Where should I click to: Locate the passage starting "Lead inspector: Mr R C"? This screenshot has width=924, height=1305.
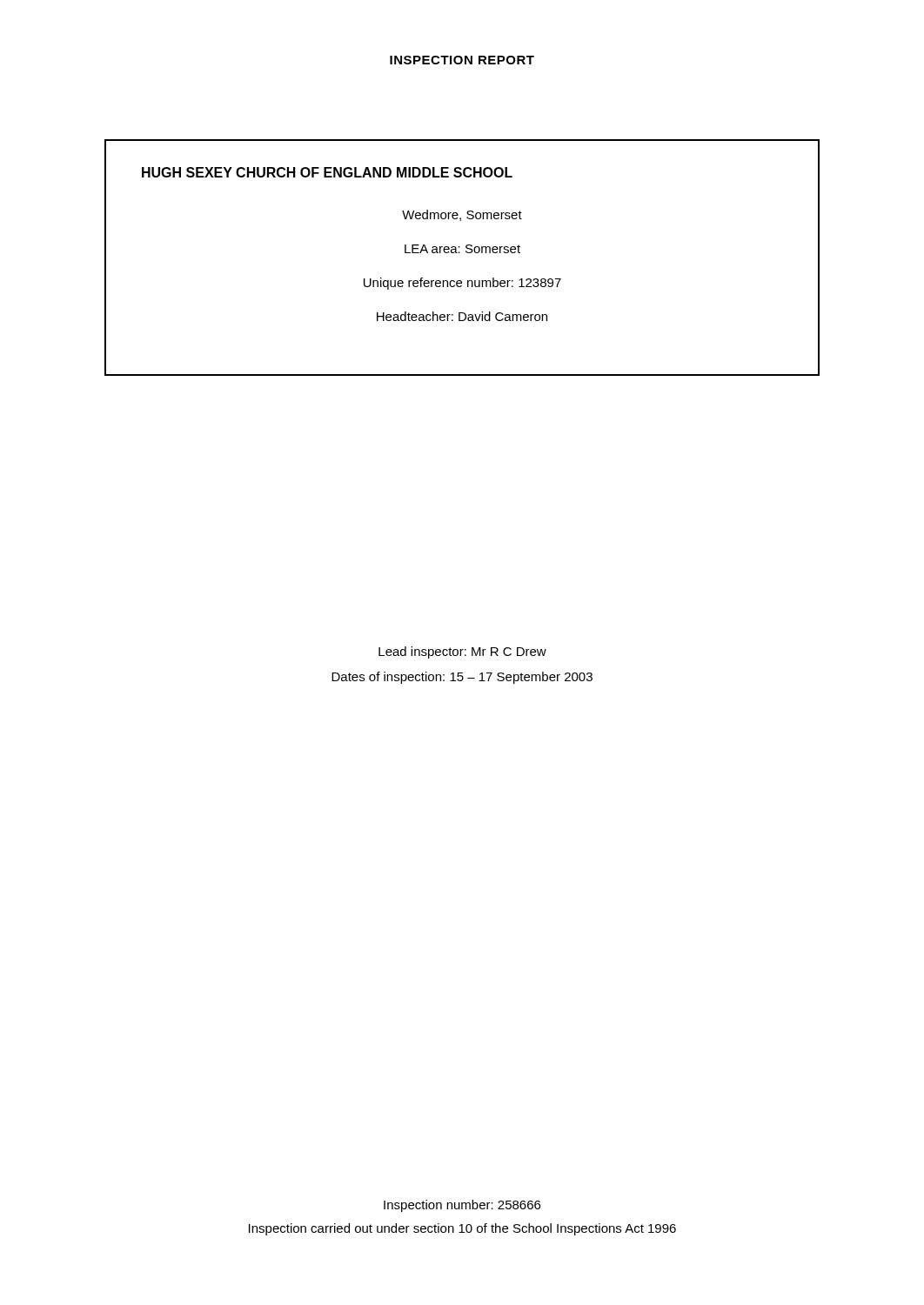click(x=462, y=651)
